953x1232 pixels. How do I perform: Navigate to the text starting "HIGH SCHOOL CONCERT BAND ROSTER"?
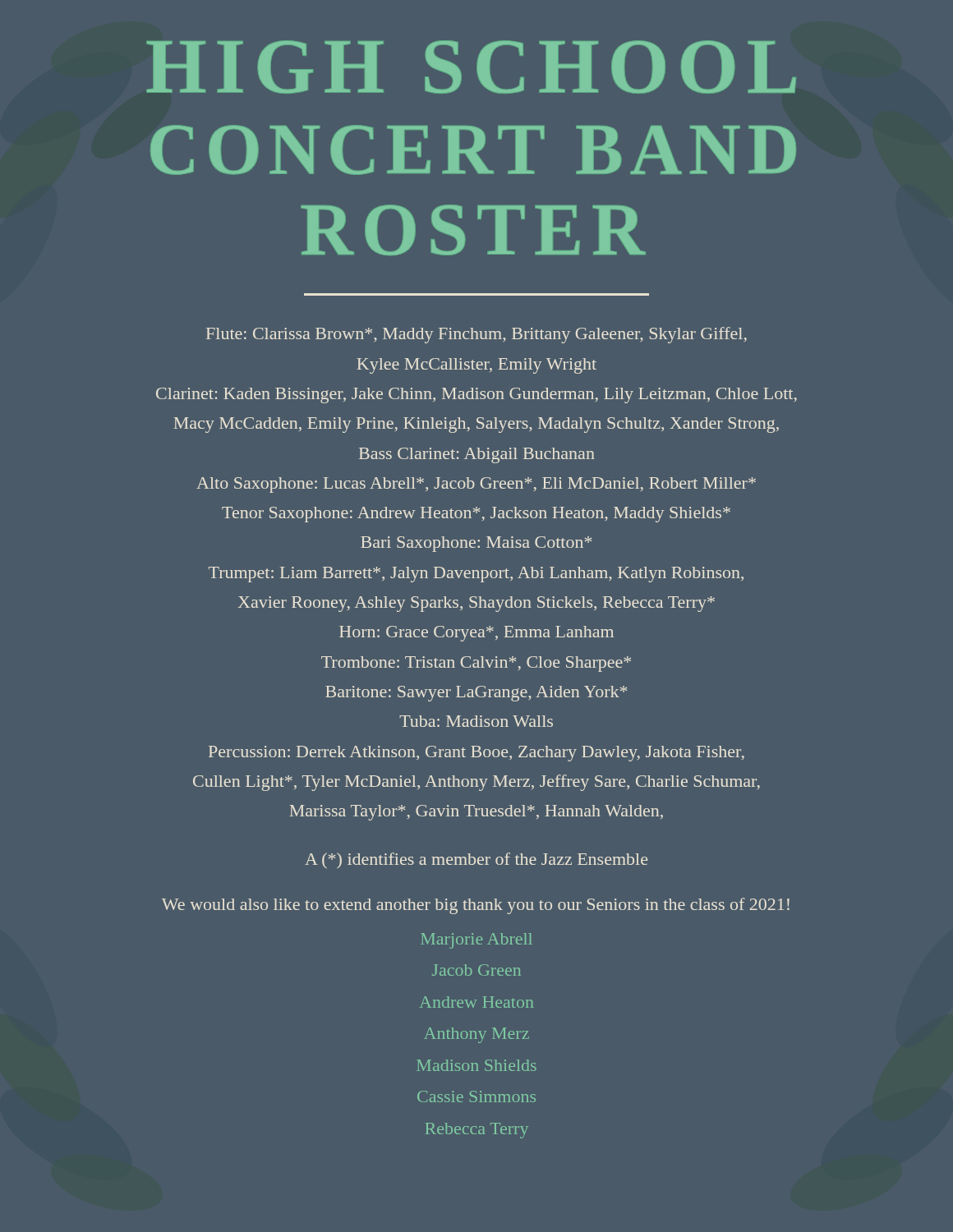[476, 146]
